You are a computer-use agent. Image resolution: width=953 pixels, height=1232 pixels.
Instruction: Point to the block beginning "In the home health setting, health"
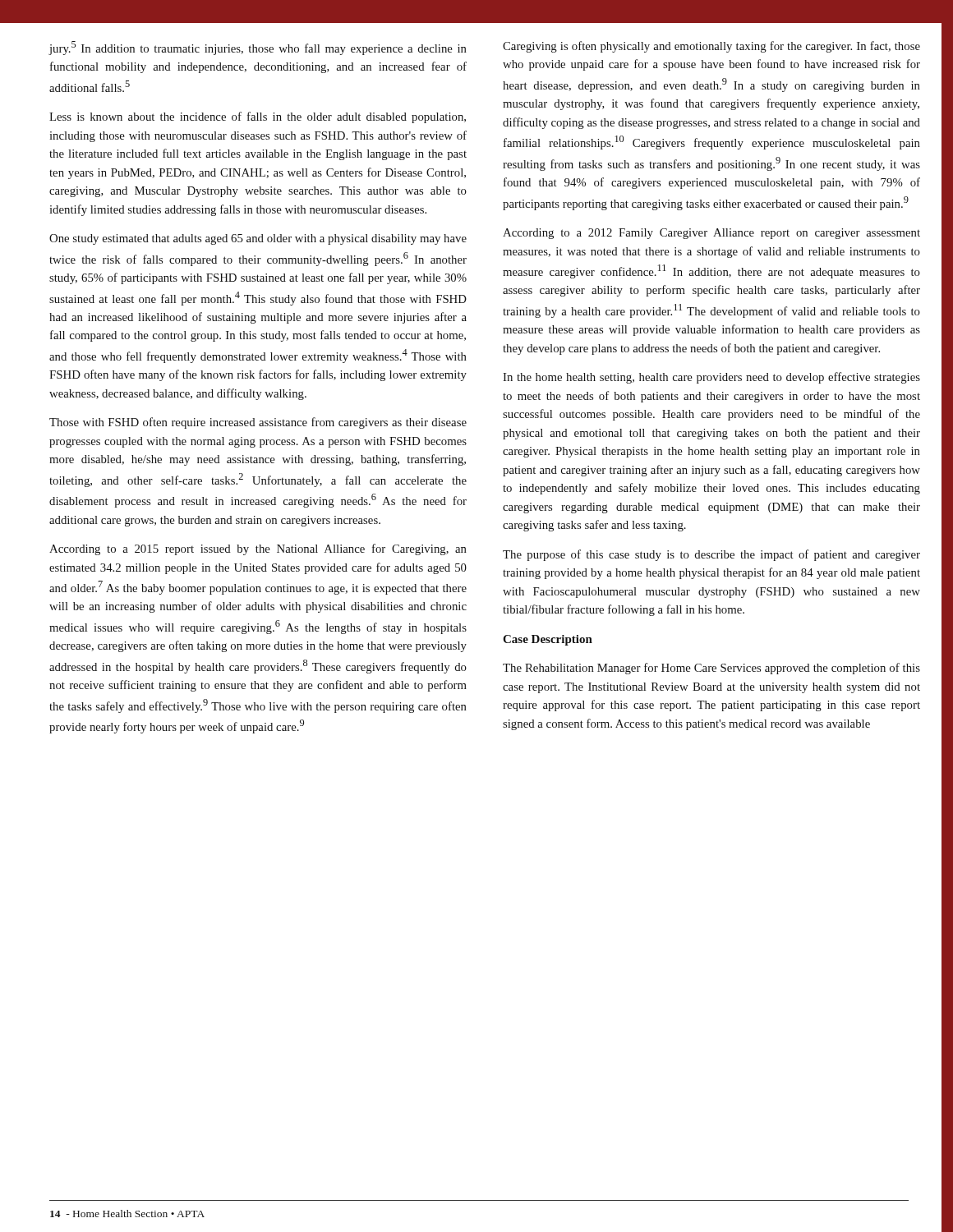coord(711,451)
